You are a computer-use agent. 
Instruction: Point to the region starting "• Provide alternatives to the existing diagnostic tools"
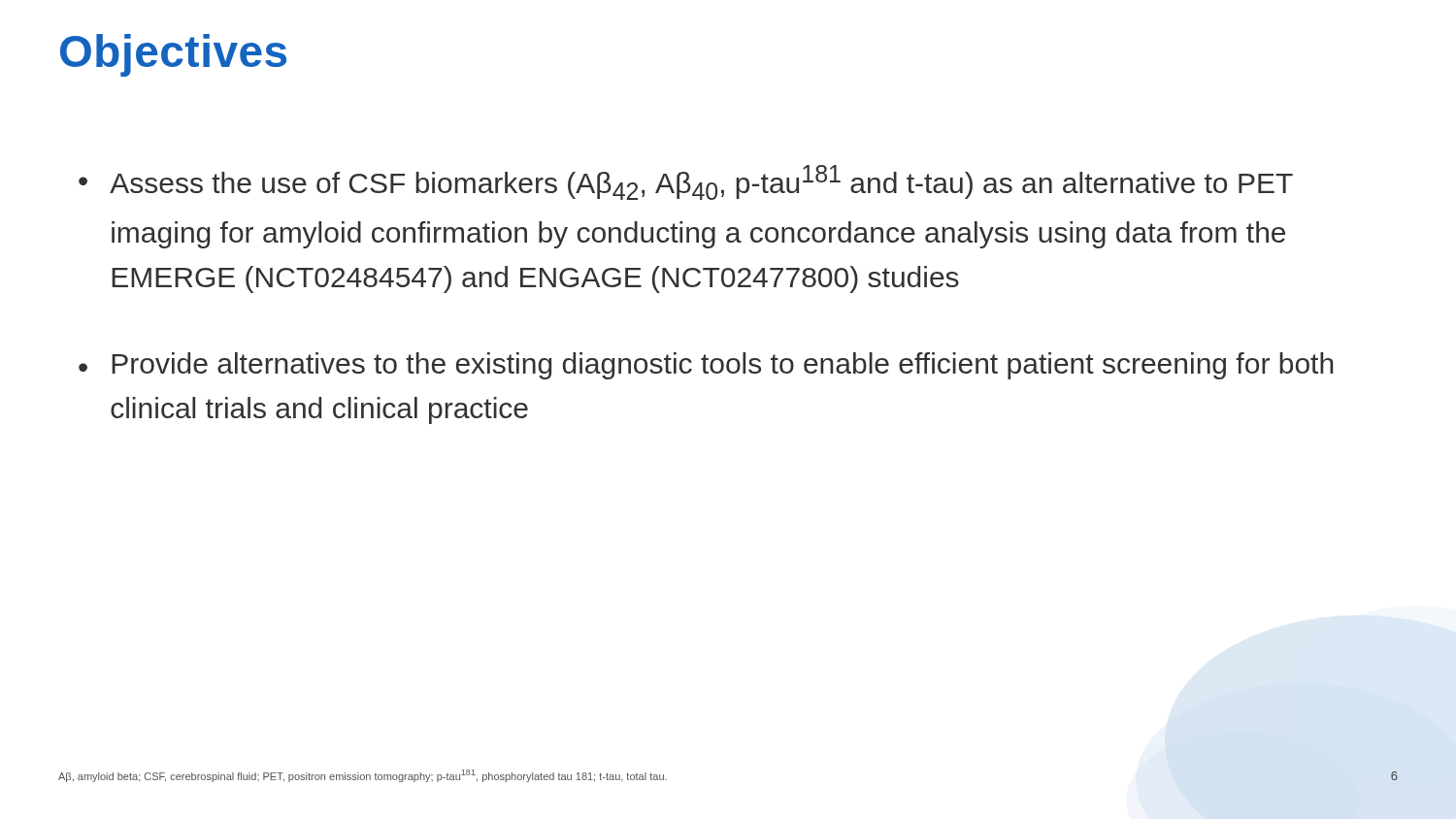(728, 386)
